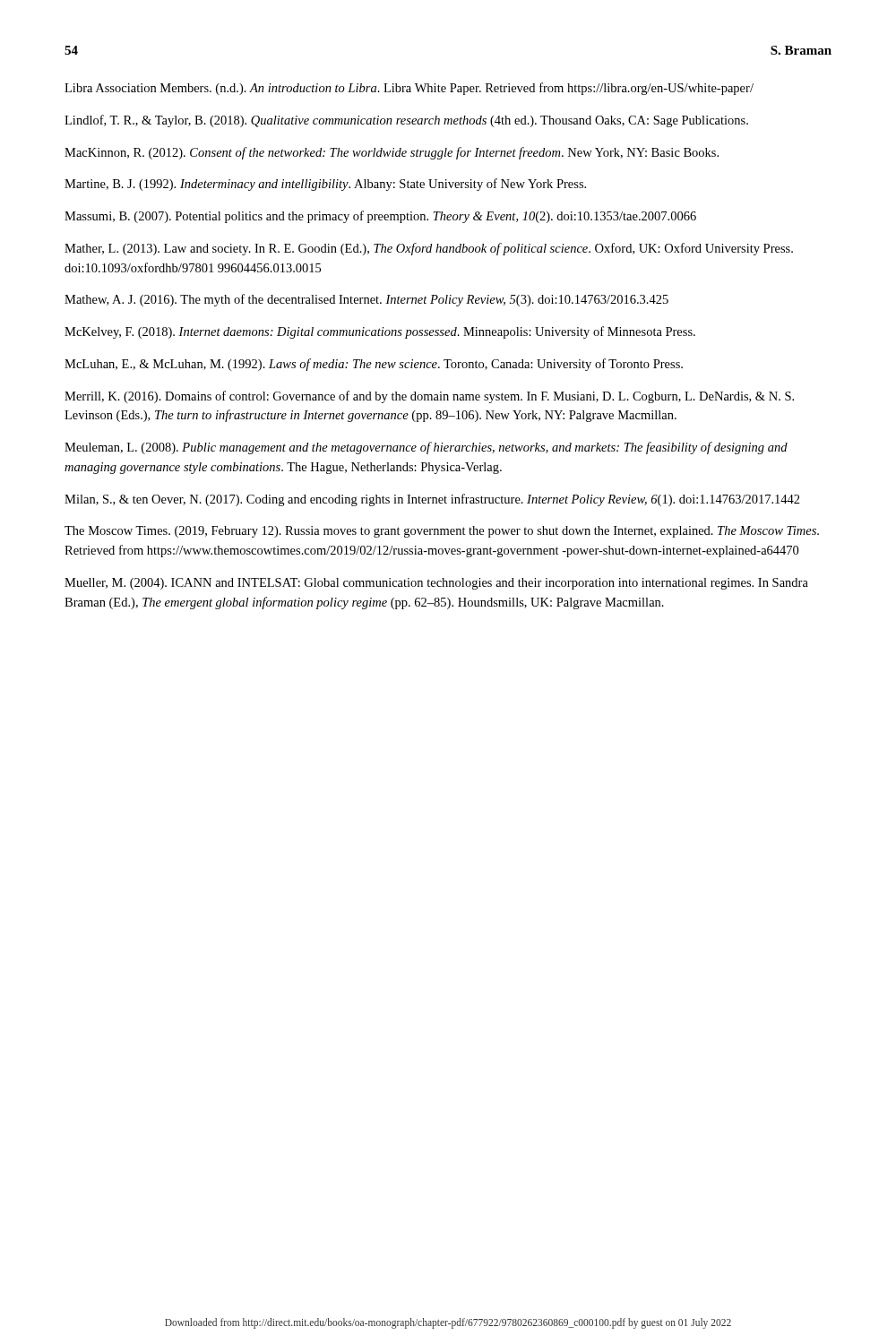Locate the list item with the text "MacKinnon, R. (2012). Consent of"
The height and width of the screenshot is (1344, 896).
pos(392,152)
